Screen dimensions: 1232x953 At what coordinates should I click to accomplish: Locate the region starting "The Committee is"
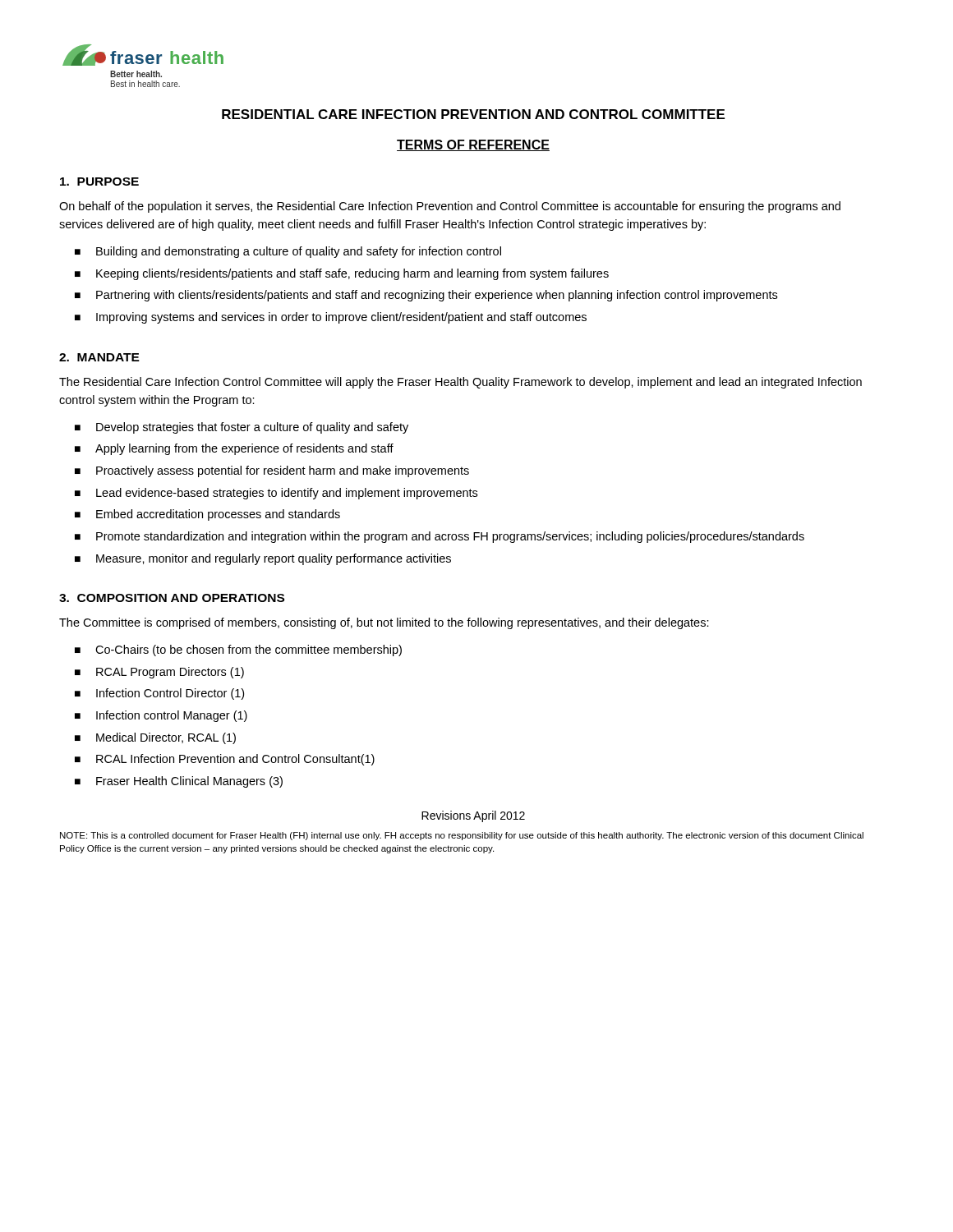[x=384, y=623]
